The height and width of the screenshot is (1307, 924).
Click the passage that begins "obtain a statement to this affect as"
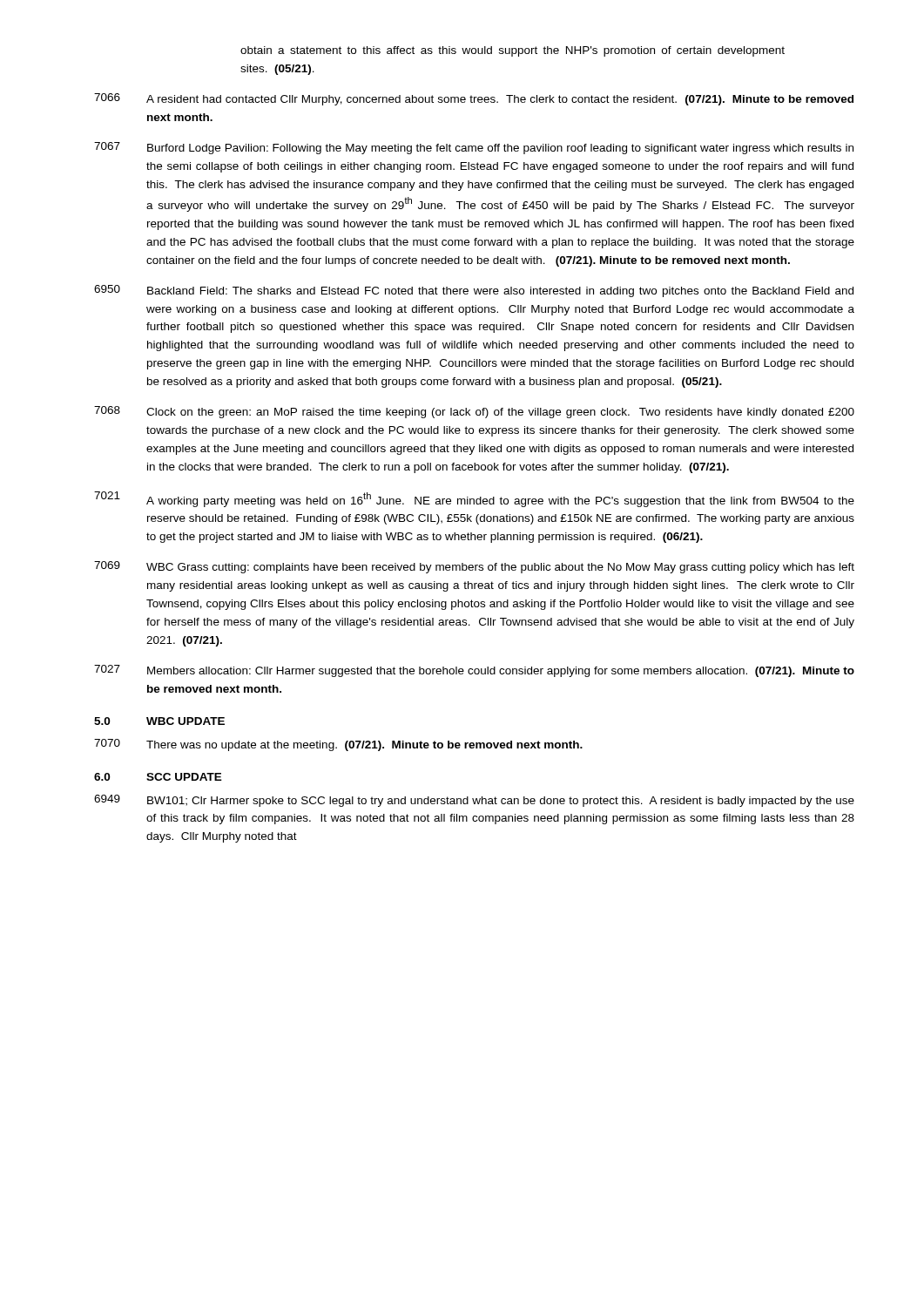512,59
